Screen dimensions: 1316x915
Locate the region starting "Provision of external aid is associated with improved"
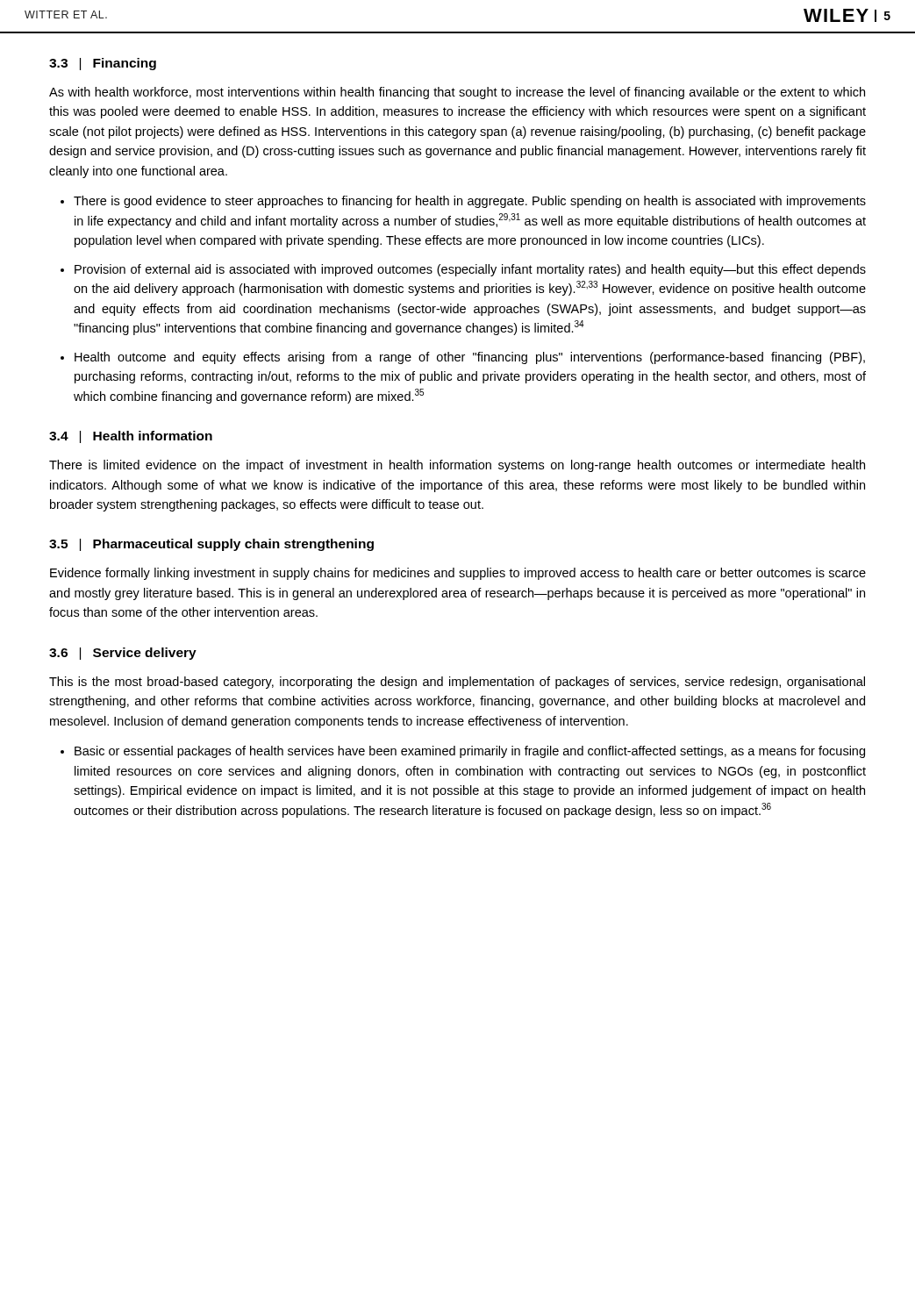[x=458, y=299]
